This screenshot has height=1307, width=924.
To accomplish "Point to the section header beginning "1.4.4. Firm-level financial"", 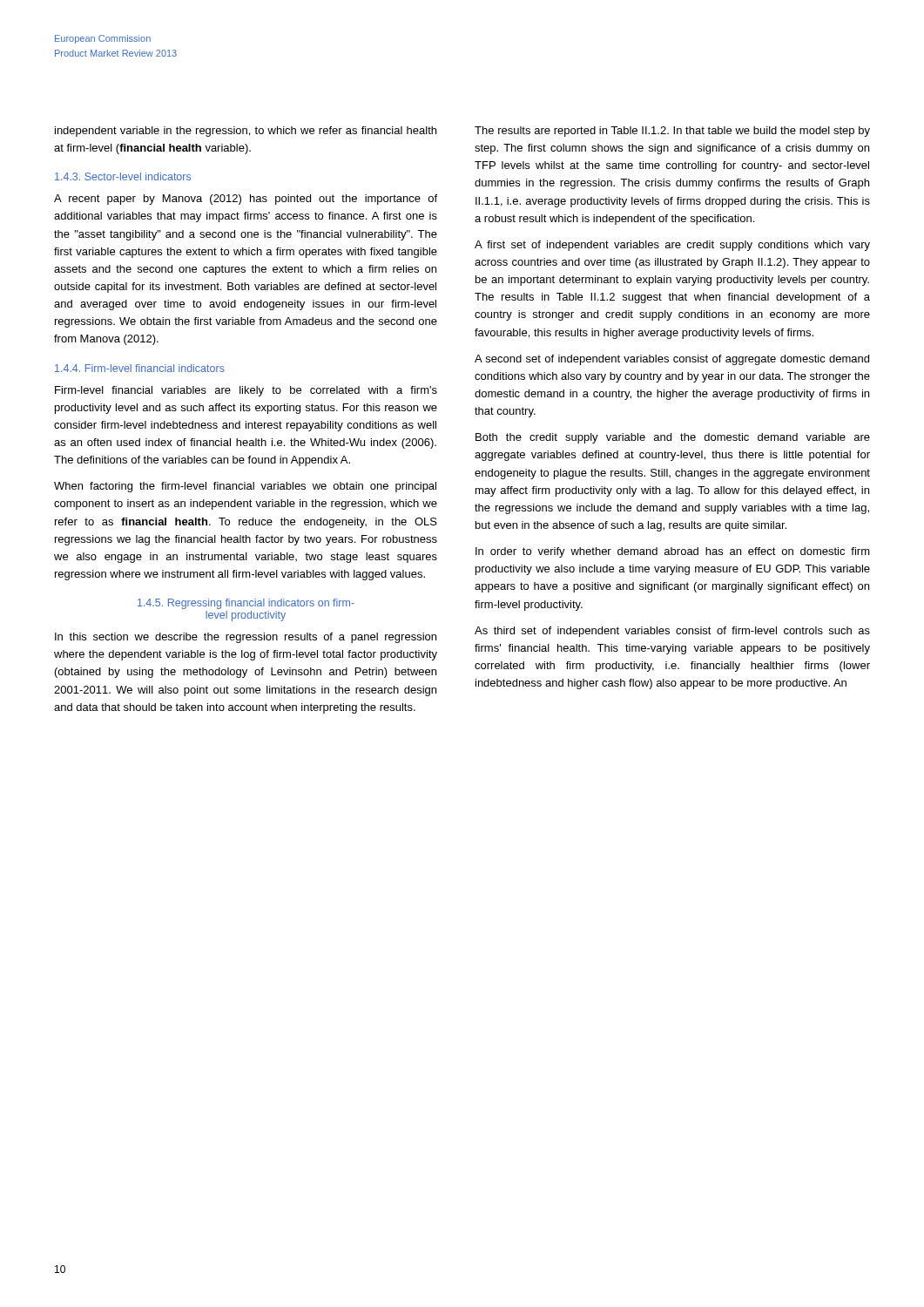I will (139, 368).
